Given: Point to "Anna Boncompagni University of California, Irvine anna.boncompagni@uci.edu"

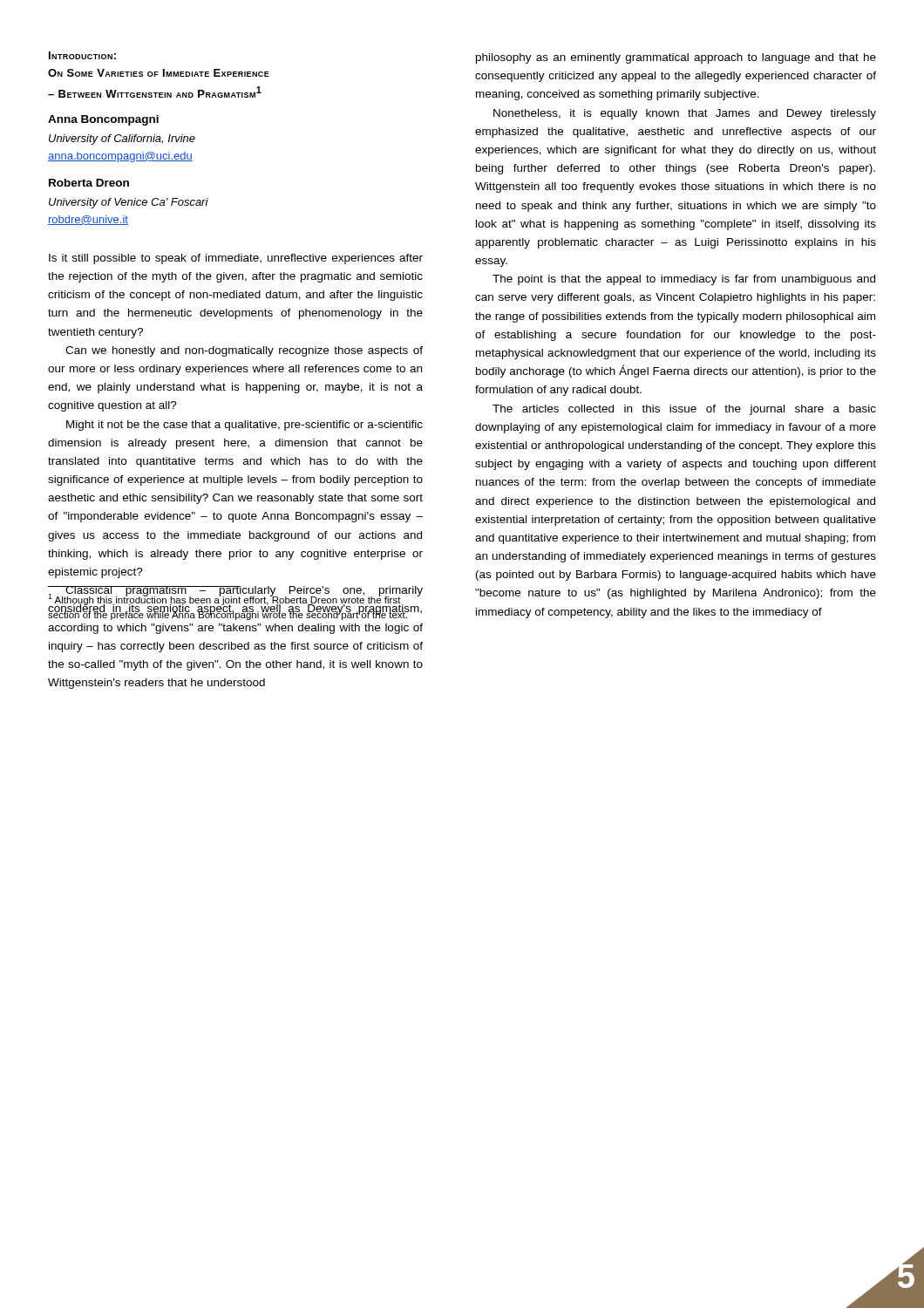Looking at the screenshot, I should (x=103, y=120).
